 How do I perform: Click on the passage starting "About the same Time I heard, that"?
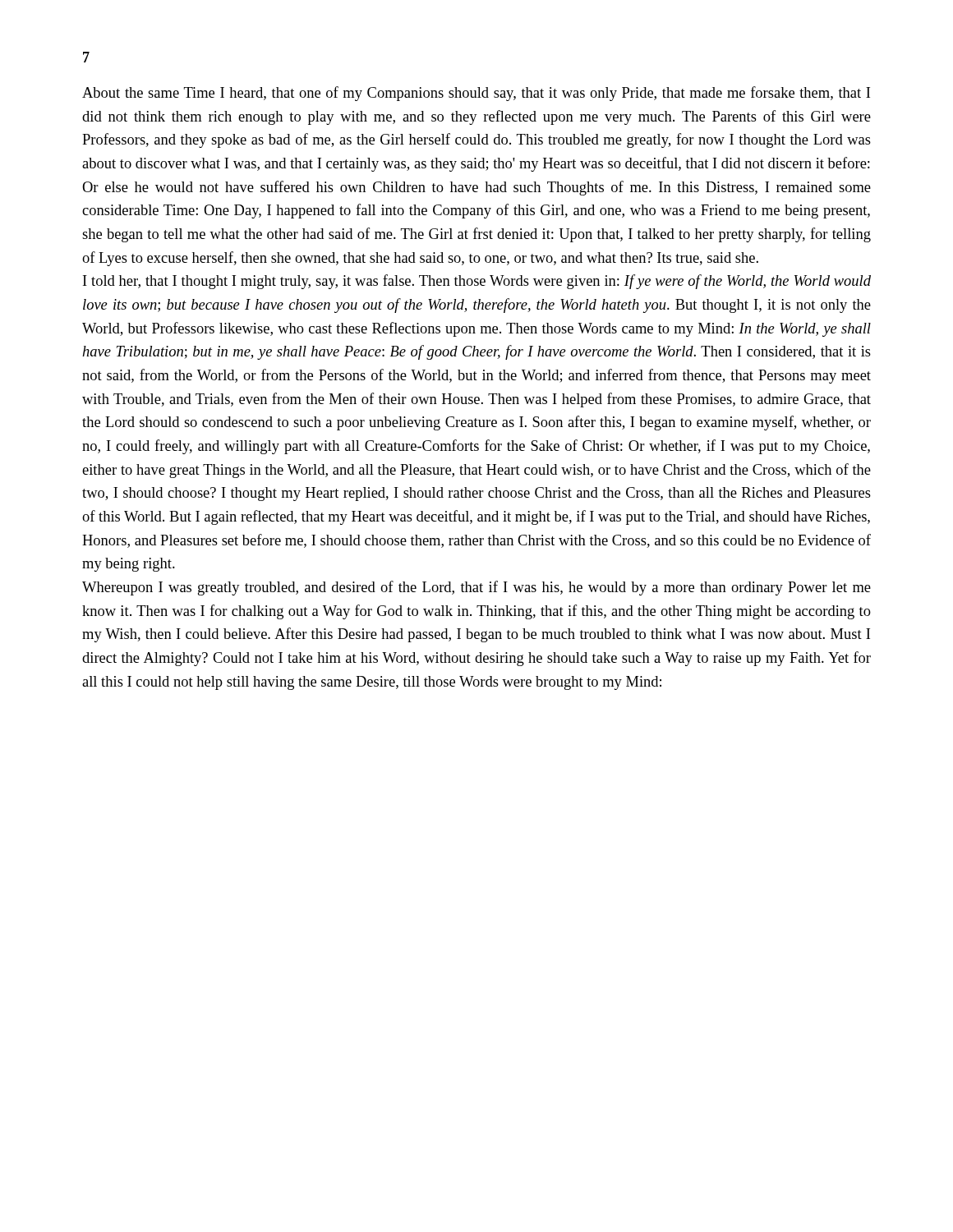476,387
